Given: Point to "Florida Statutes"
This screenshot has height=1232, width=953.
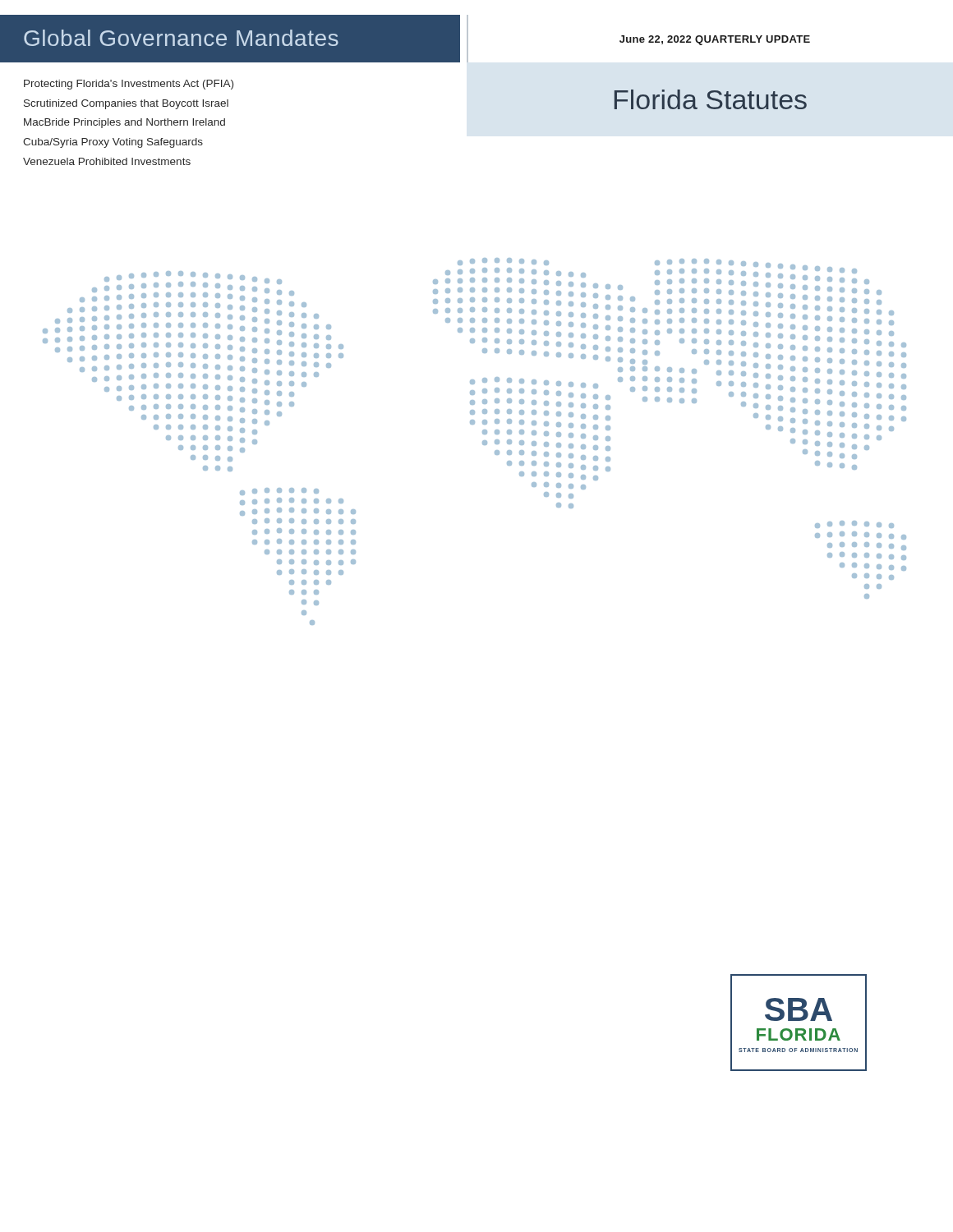Looking at the screenshot, I should [710, 99].
